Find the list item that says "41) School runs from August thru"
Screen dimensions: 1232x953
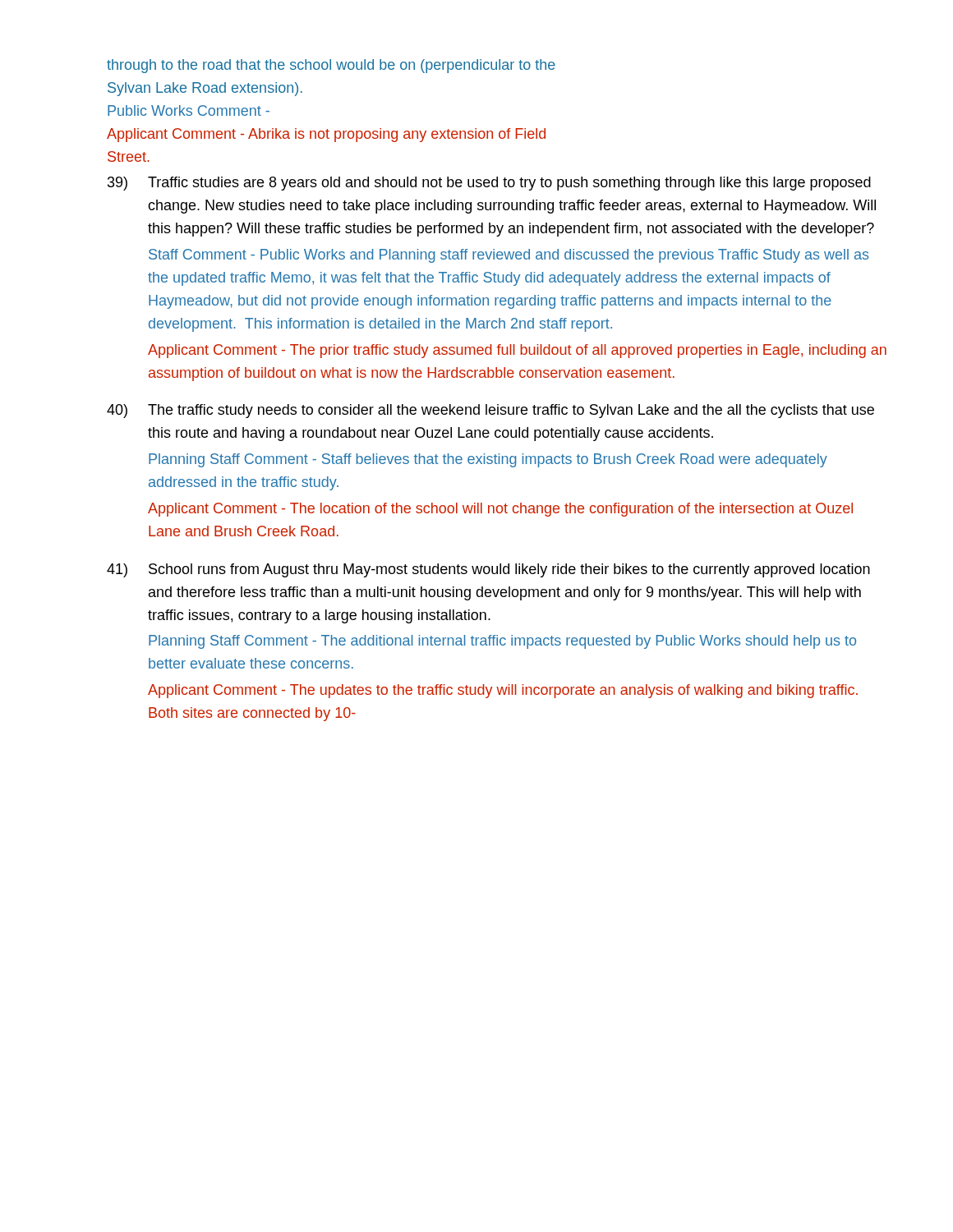click(x=497, y=642)
